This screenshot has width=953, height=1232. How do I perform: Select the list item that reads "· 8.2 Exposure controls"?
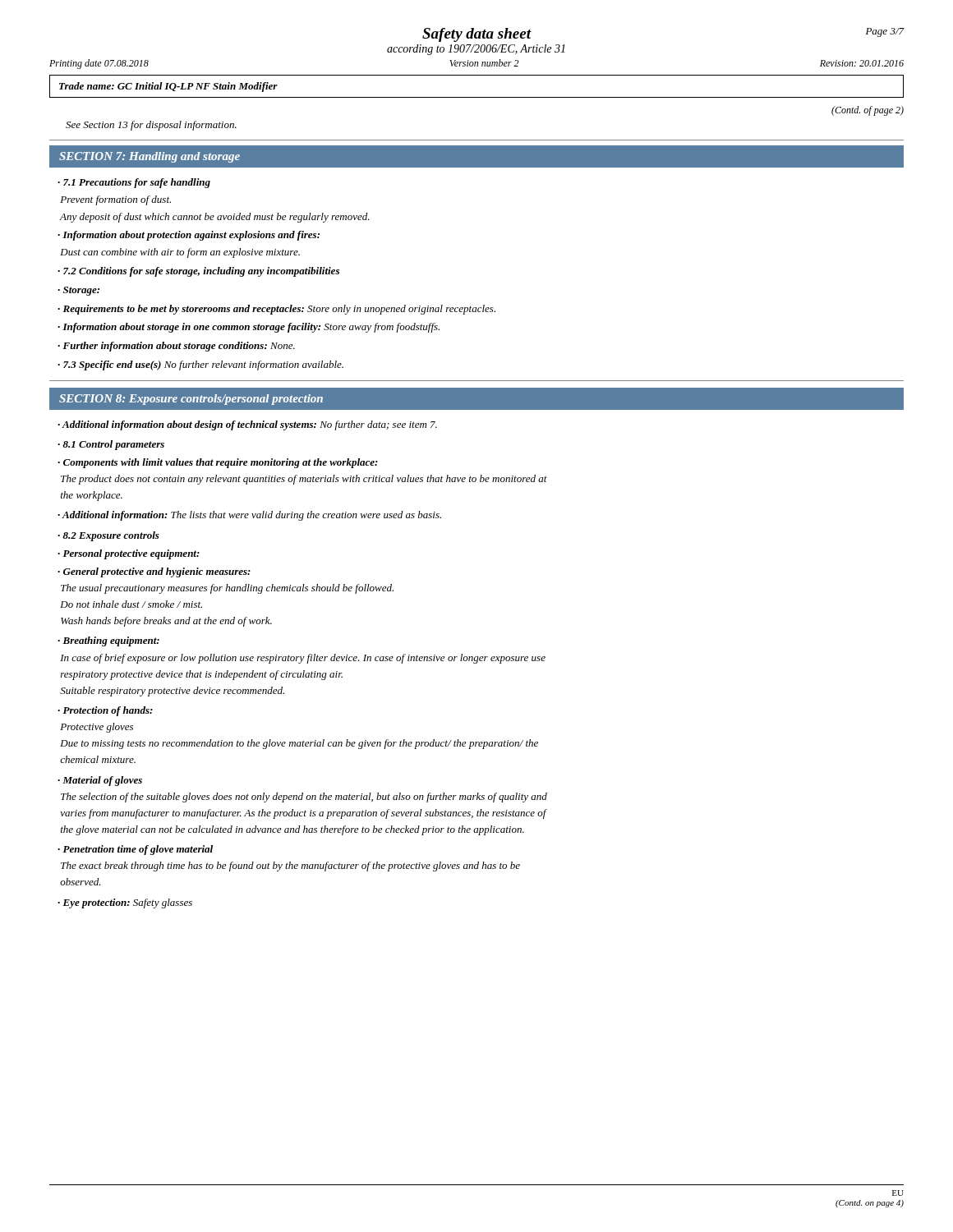(x=108, y=535)
